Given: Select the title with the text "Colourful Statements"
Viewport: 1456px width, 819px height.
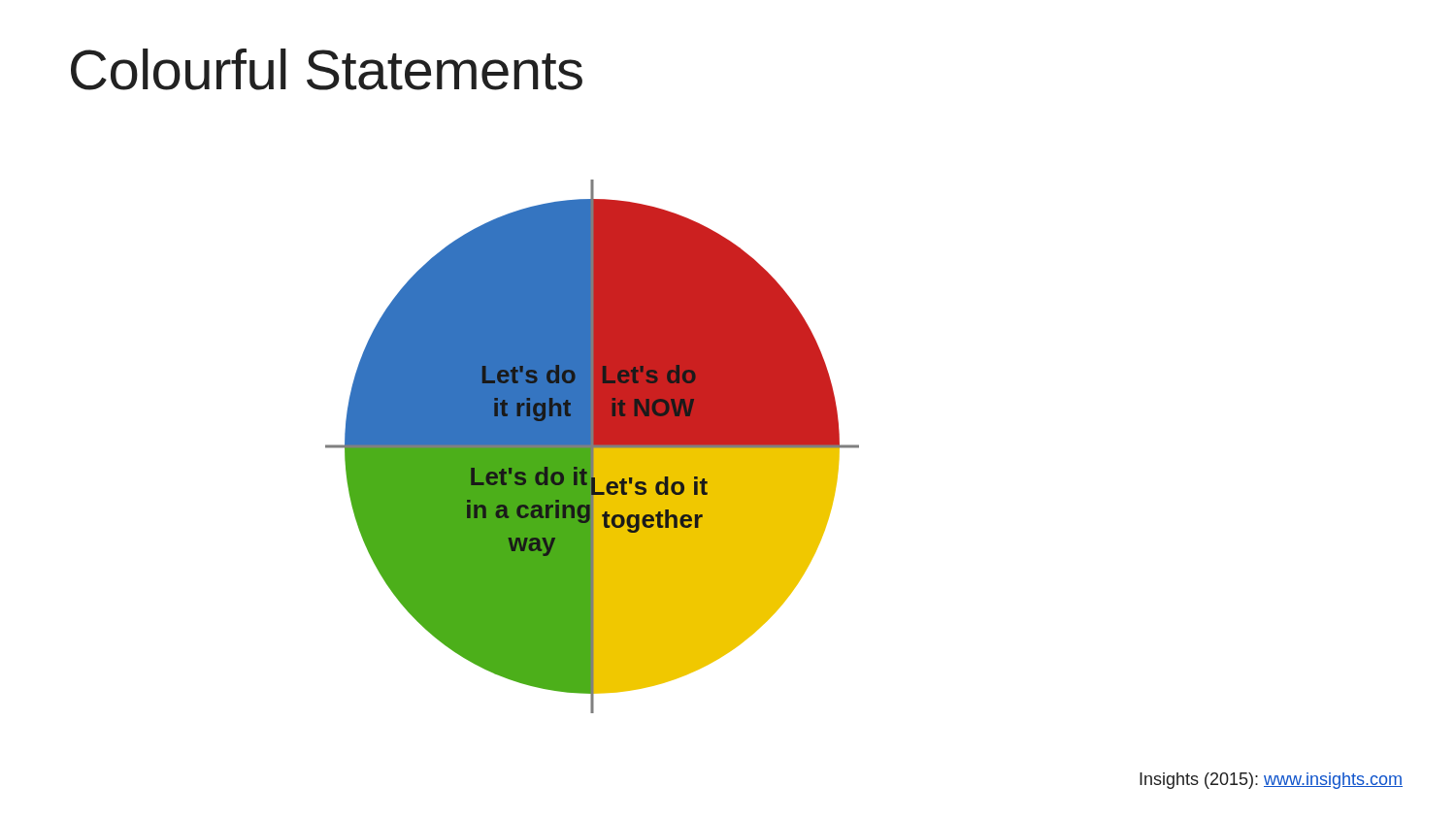Looking at the screenshot, I should tap(326, 69).
